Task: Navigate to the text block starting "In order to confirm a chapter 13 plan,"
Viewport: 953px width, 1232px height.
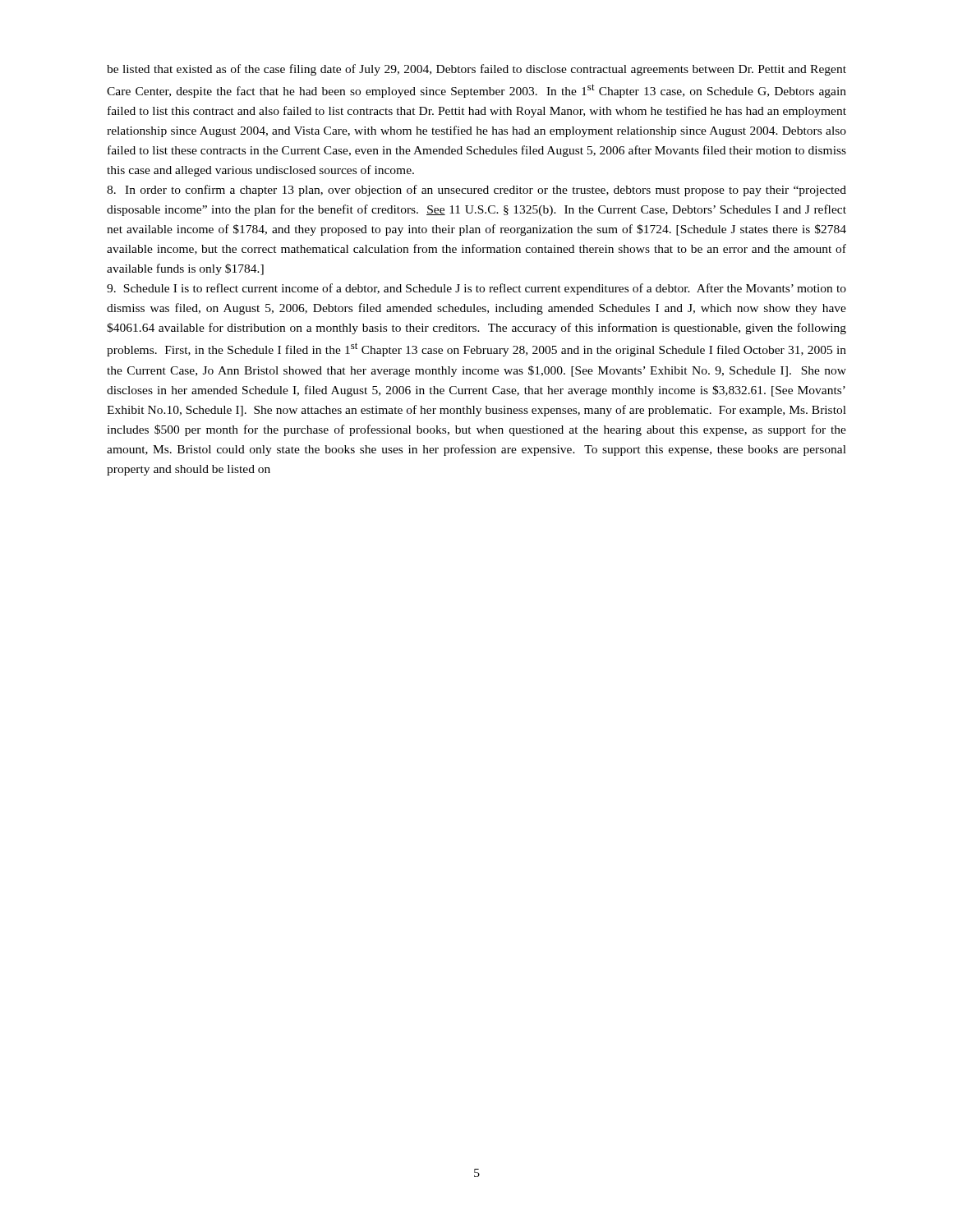Action: (476, 229)
